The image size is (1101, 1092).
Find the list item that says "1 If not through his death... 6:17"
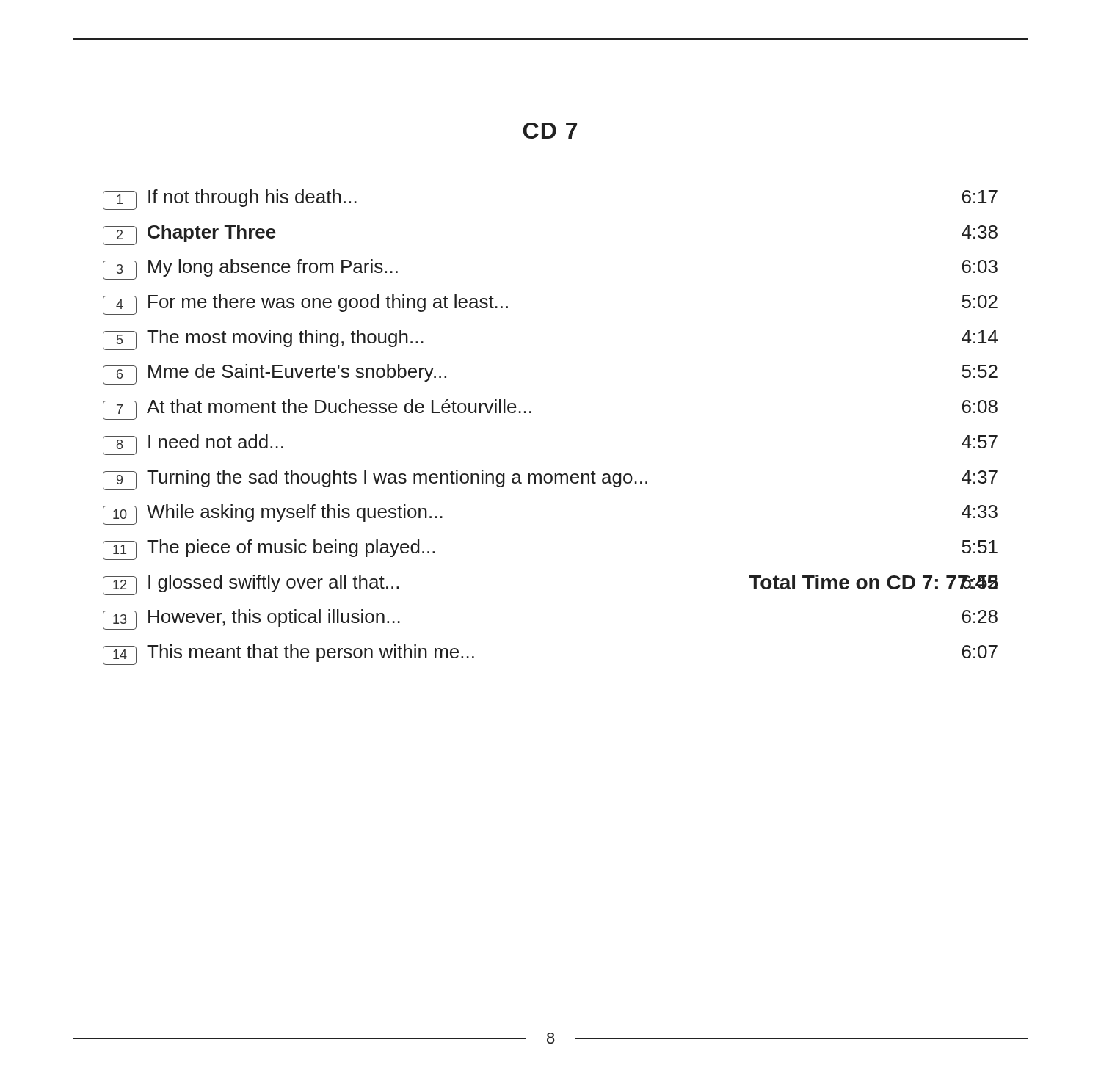[220, 200]
